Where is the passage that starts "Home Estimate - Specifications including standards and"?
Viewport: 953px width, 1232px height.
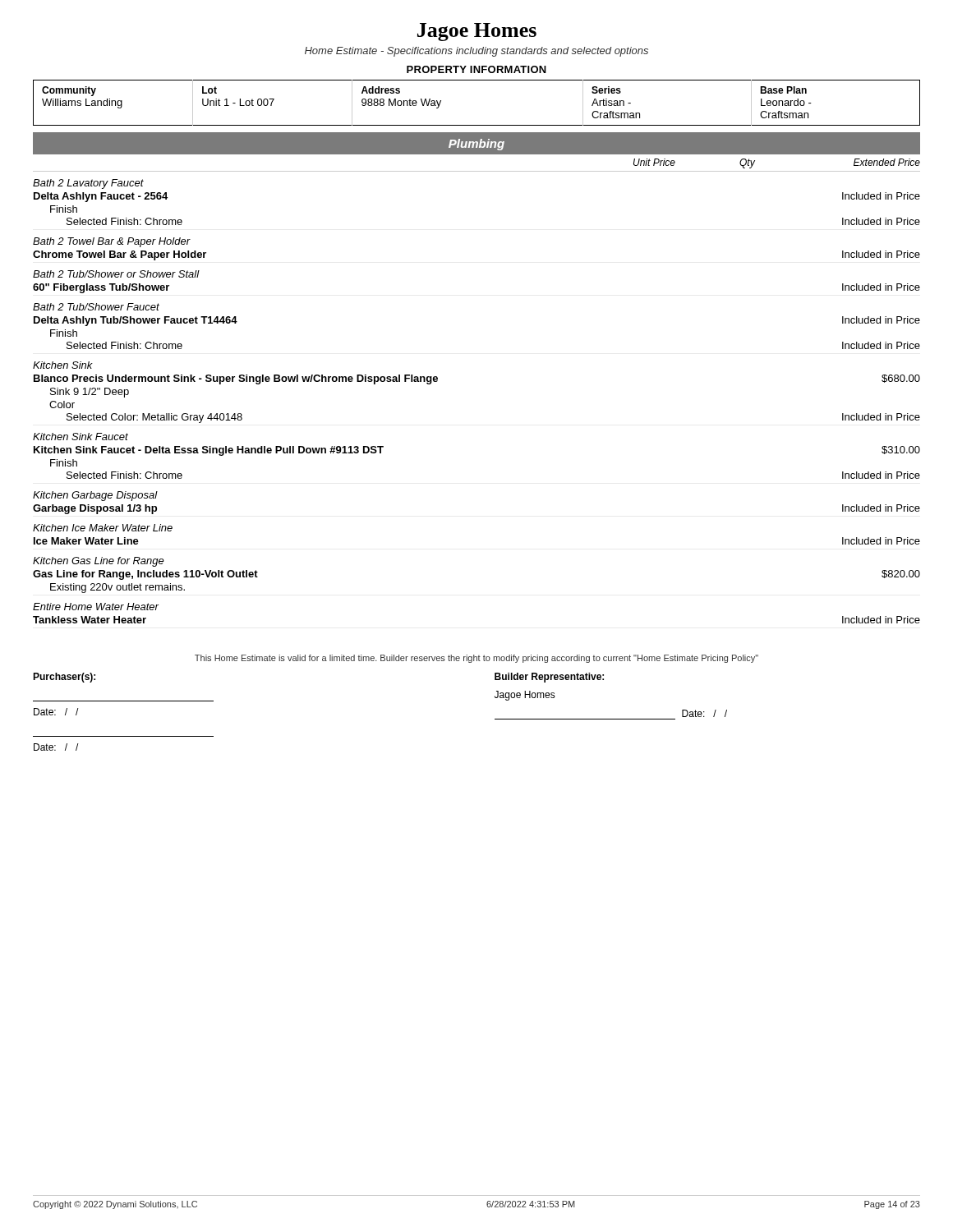476,51
